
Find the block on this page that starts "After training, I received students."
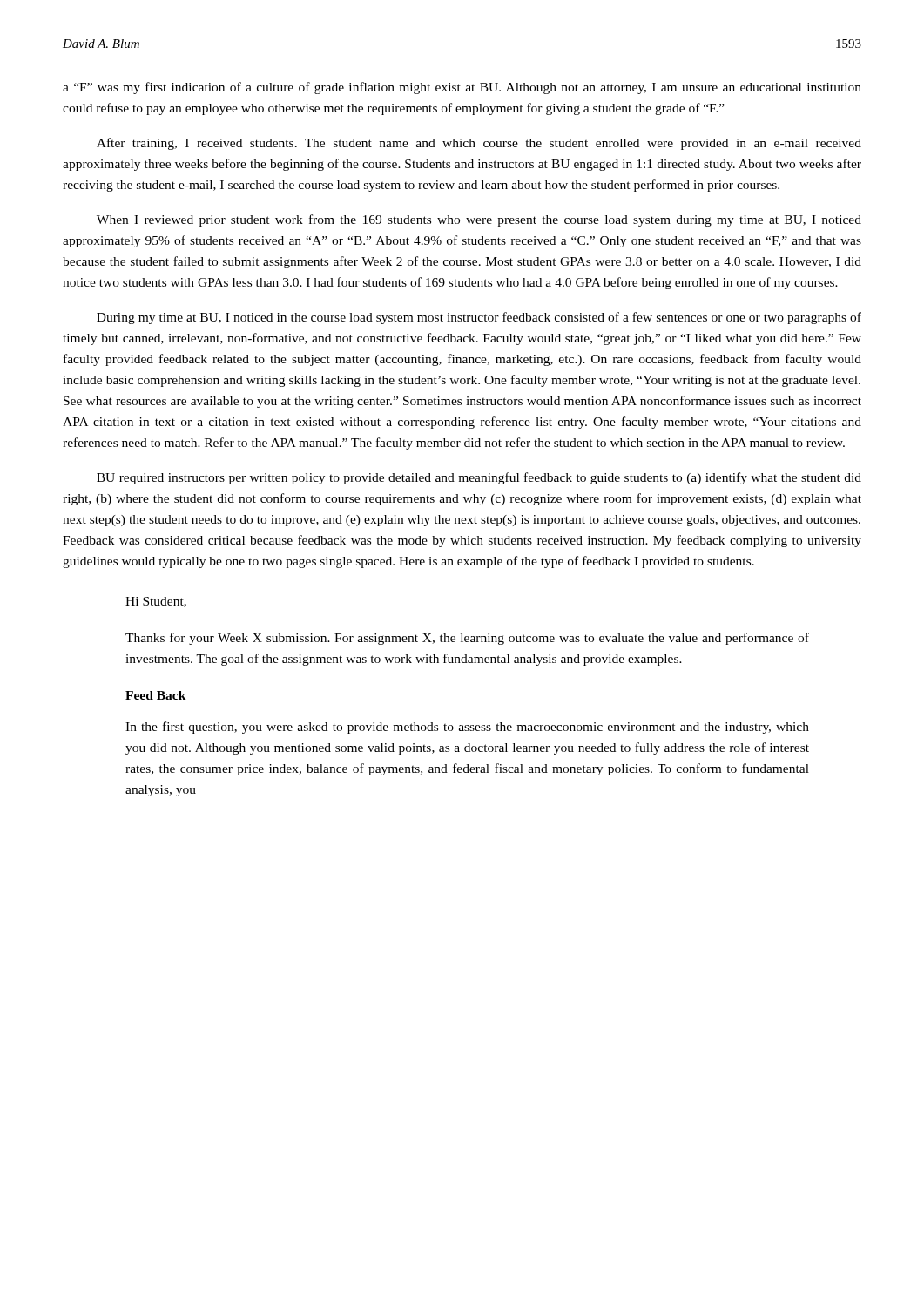(462, 164)
